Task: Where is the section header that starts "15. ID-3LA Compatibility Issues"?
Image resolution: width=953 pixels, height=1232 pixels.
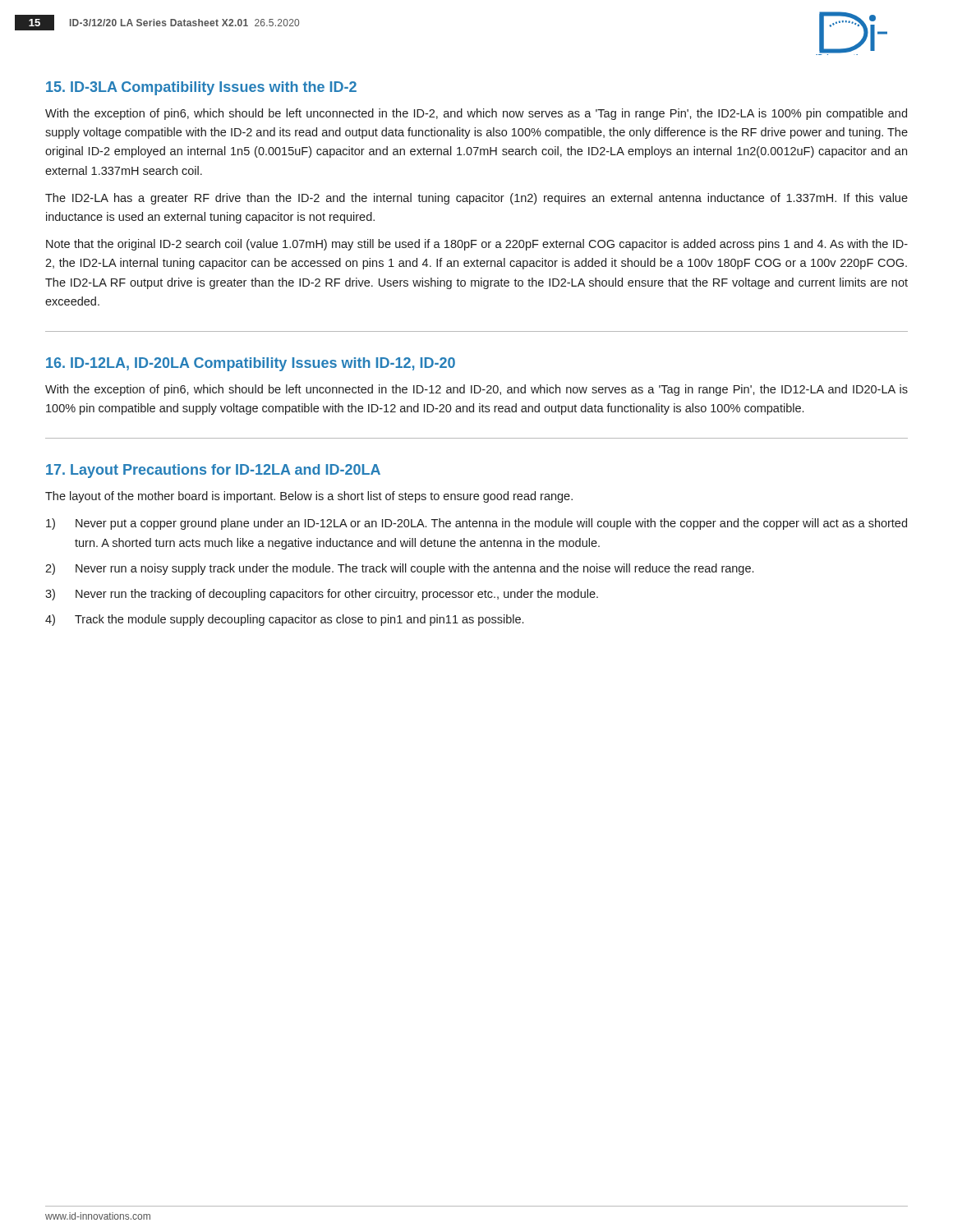Action: click(201, 87)
